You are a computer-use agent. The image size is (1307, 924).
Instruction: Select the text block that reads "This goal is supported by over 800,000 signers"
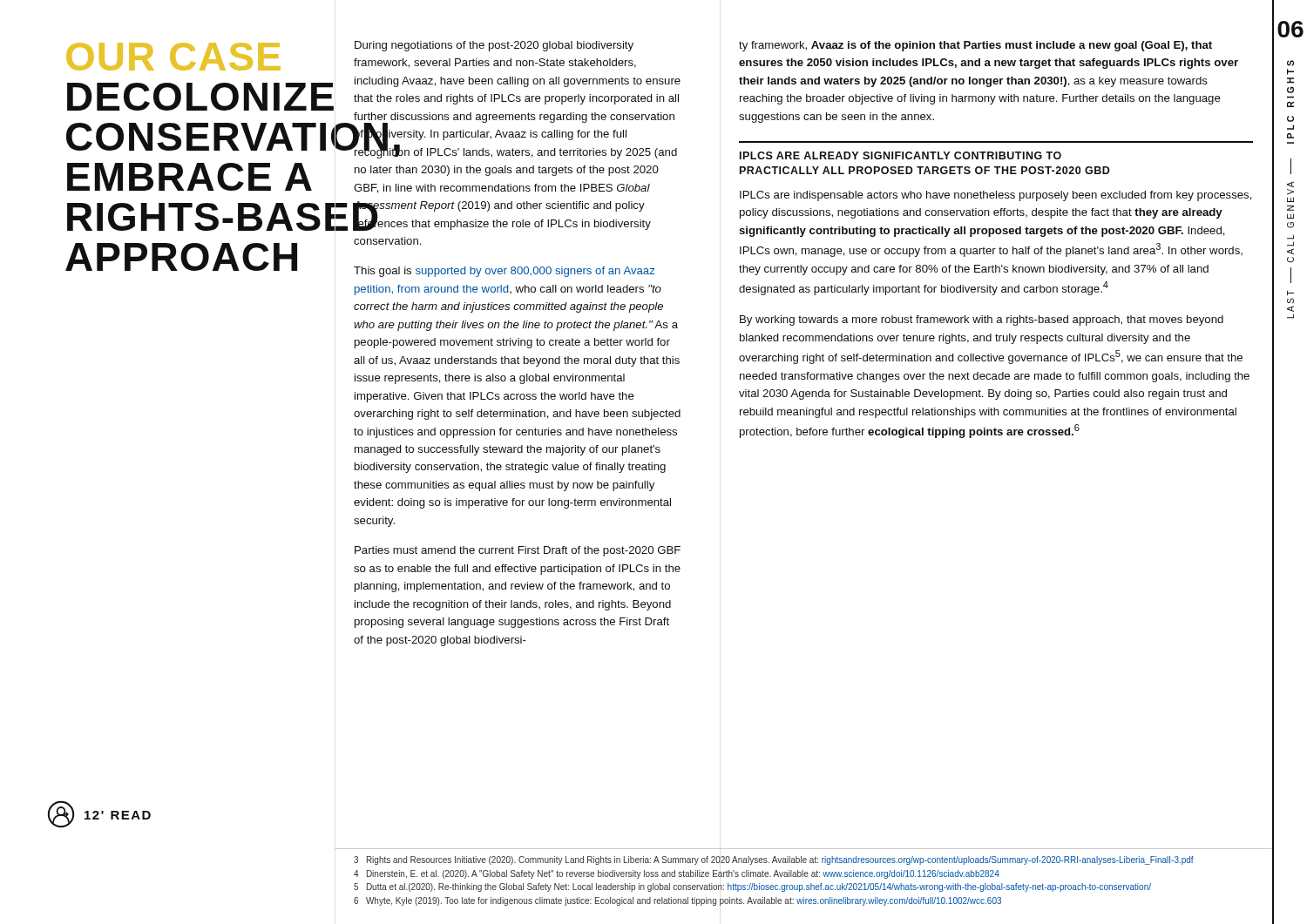tap(517, 395)
